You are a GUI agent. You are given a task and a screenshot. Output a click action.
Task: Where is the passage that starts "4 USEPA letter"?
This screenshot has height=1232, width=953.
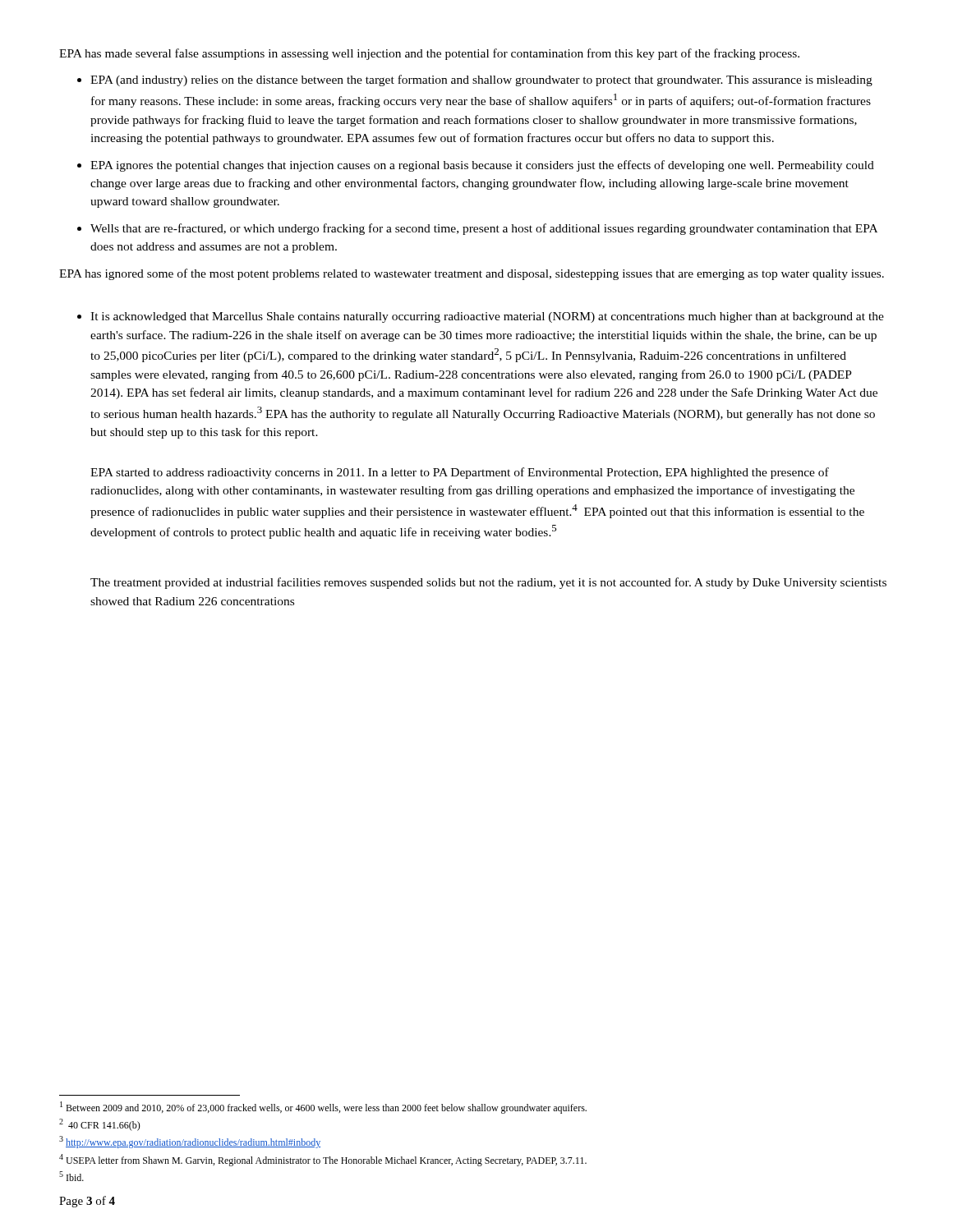pyautogui.click(x=323, y=1159)
